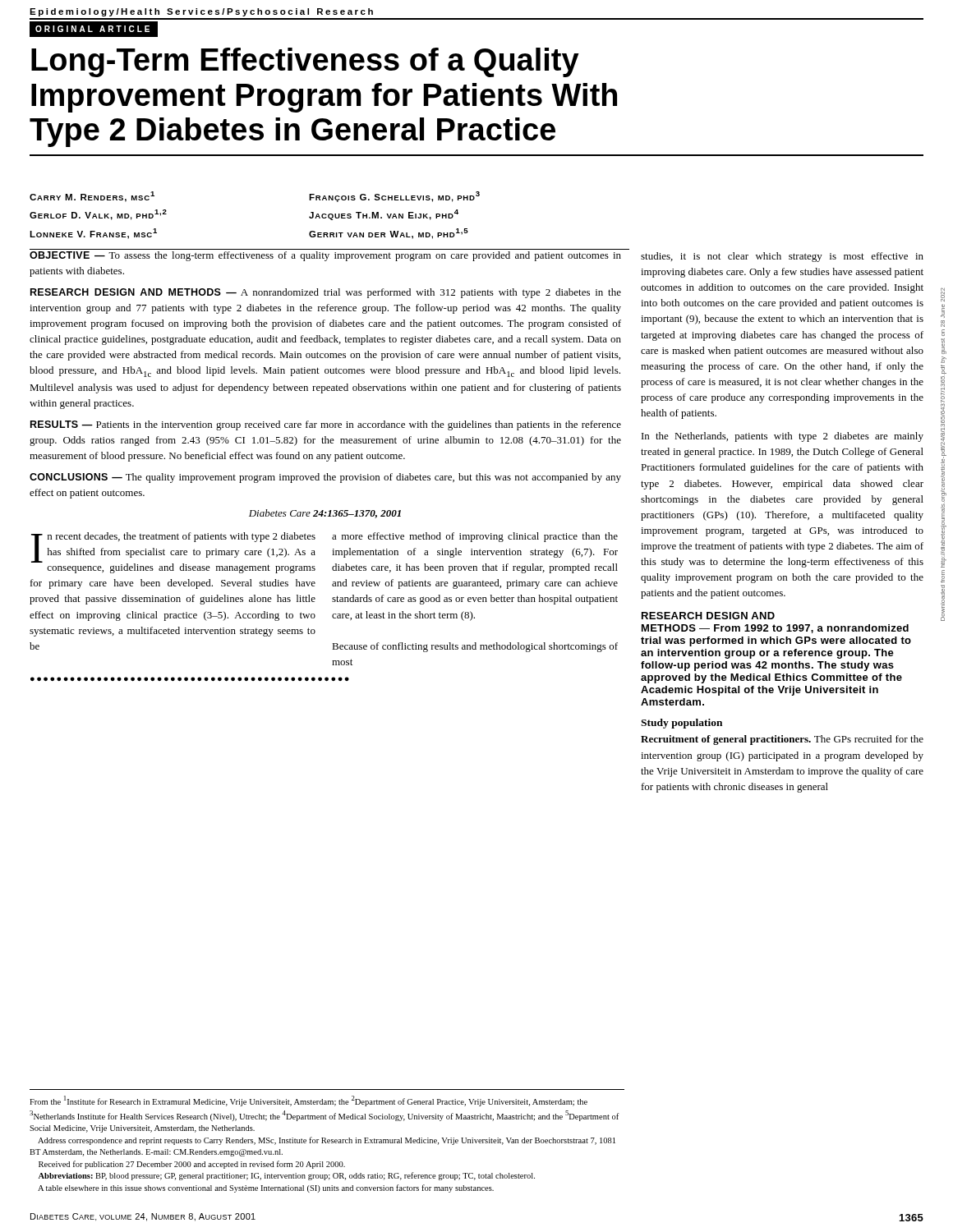Point to the passage starting "From the 1Institute for Research in Extramural Medicine,"
The height and width of the screenshot is (1232, 953).
tap(324, 1143)
